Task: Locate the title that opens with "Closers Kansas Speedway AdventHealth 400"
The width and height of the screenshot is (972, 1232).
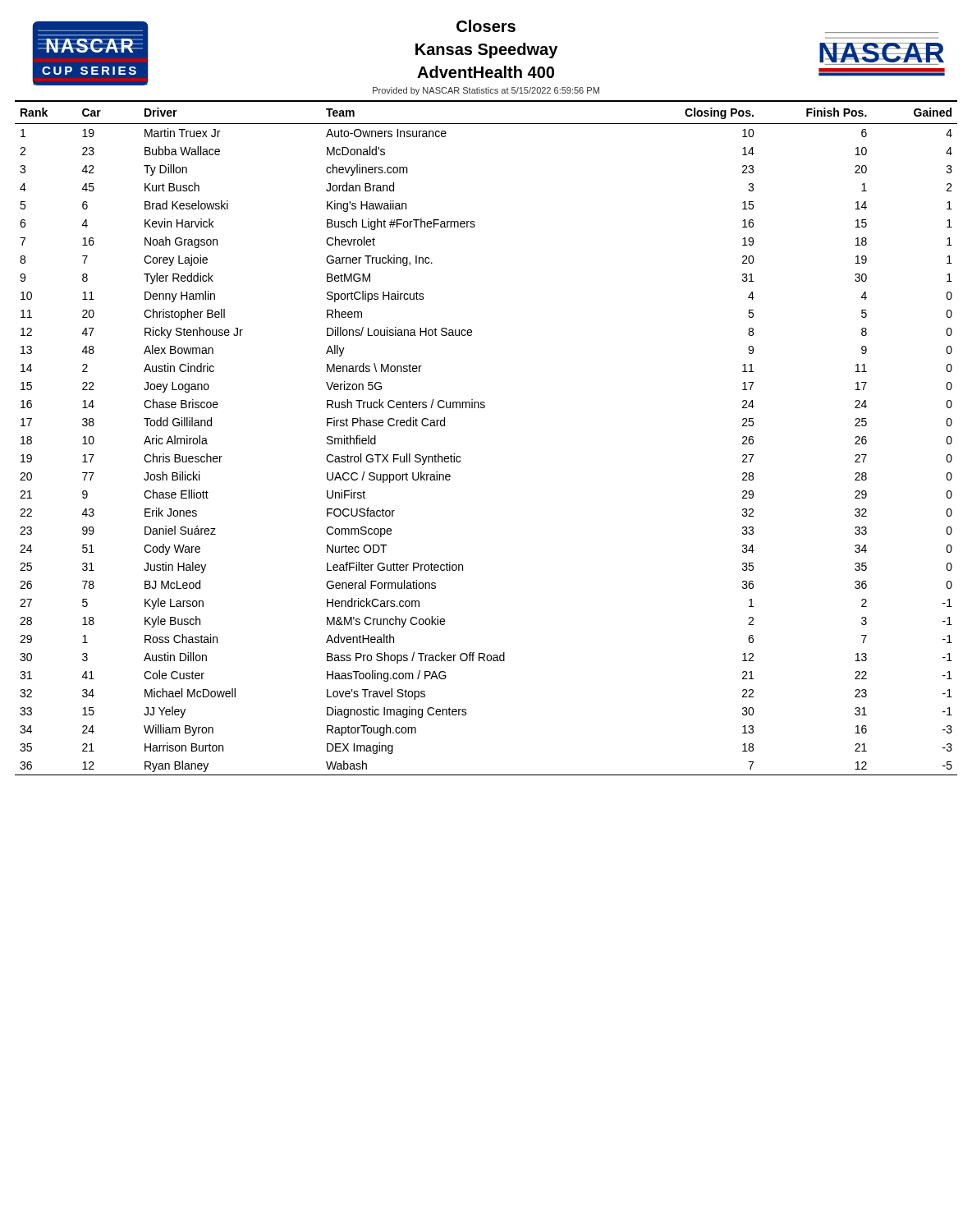Action: (x=486, y=55)
